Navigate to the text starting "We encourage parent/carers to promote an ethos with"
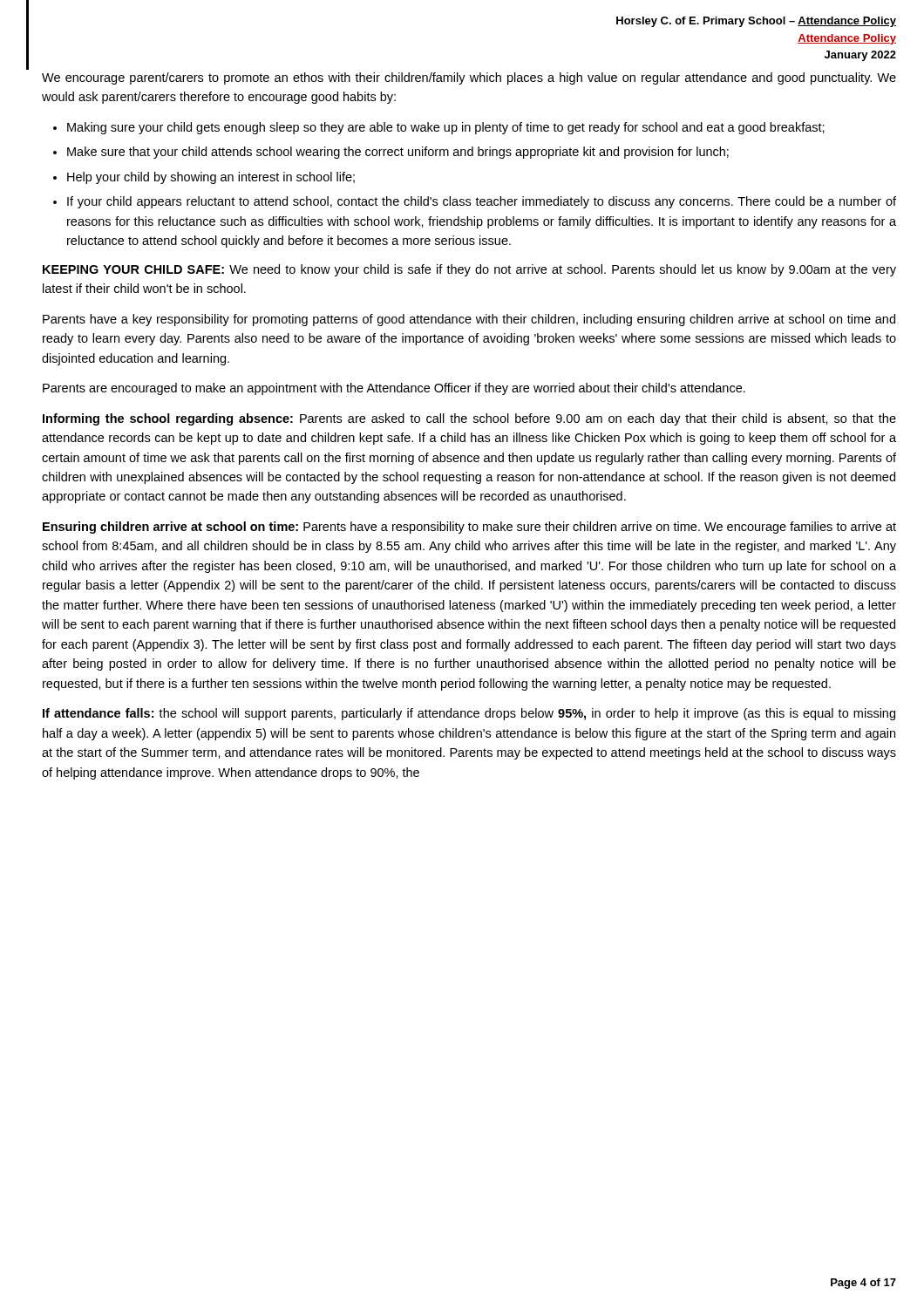This screenshot has width=924, height=1308. pyautogui.click(x=469, y=87)
